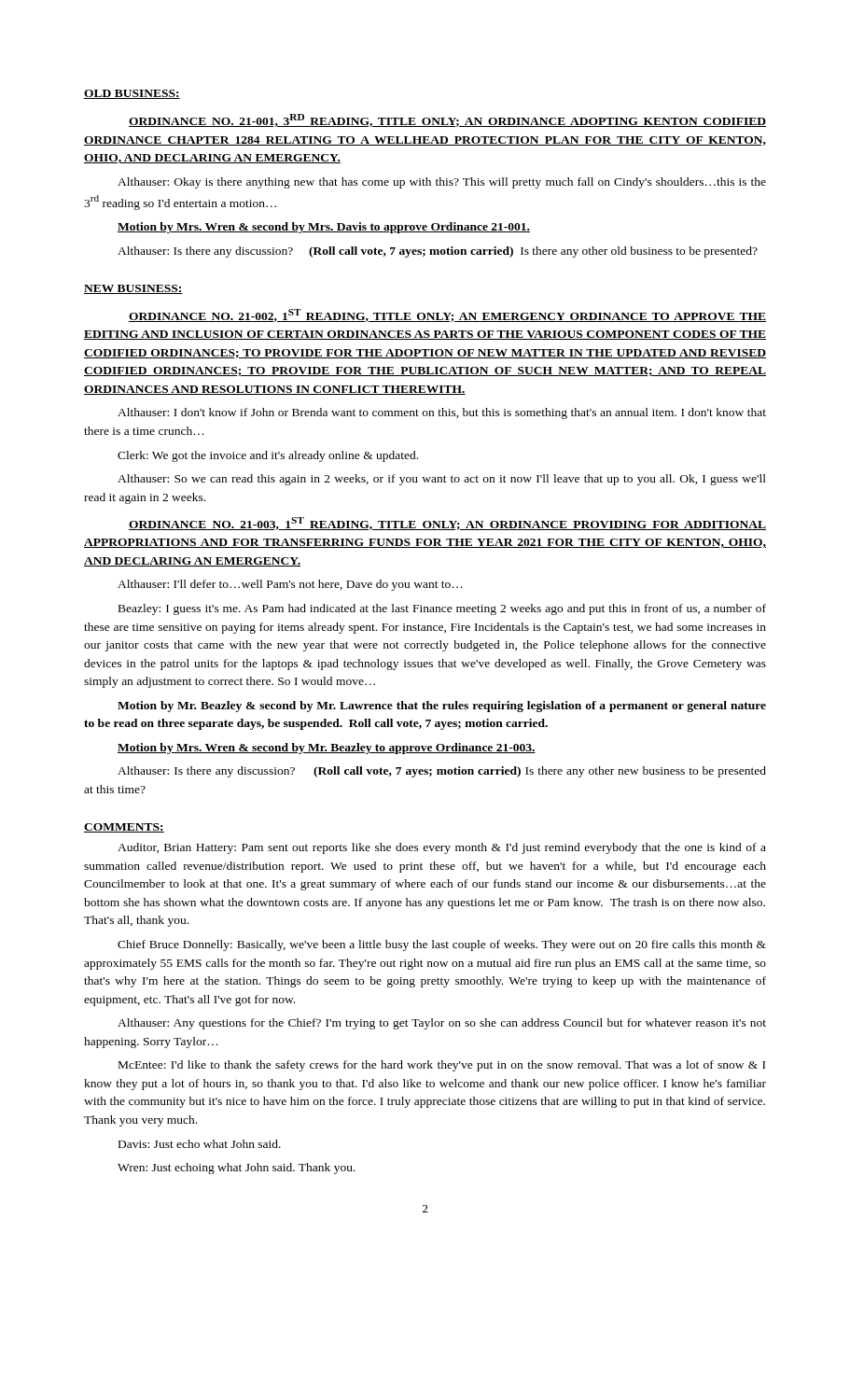
Task: Click the passage that begins "Motion by Mrs. Wren & second by Mr."
Action: [425, 747]
